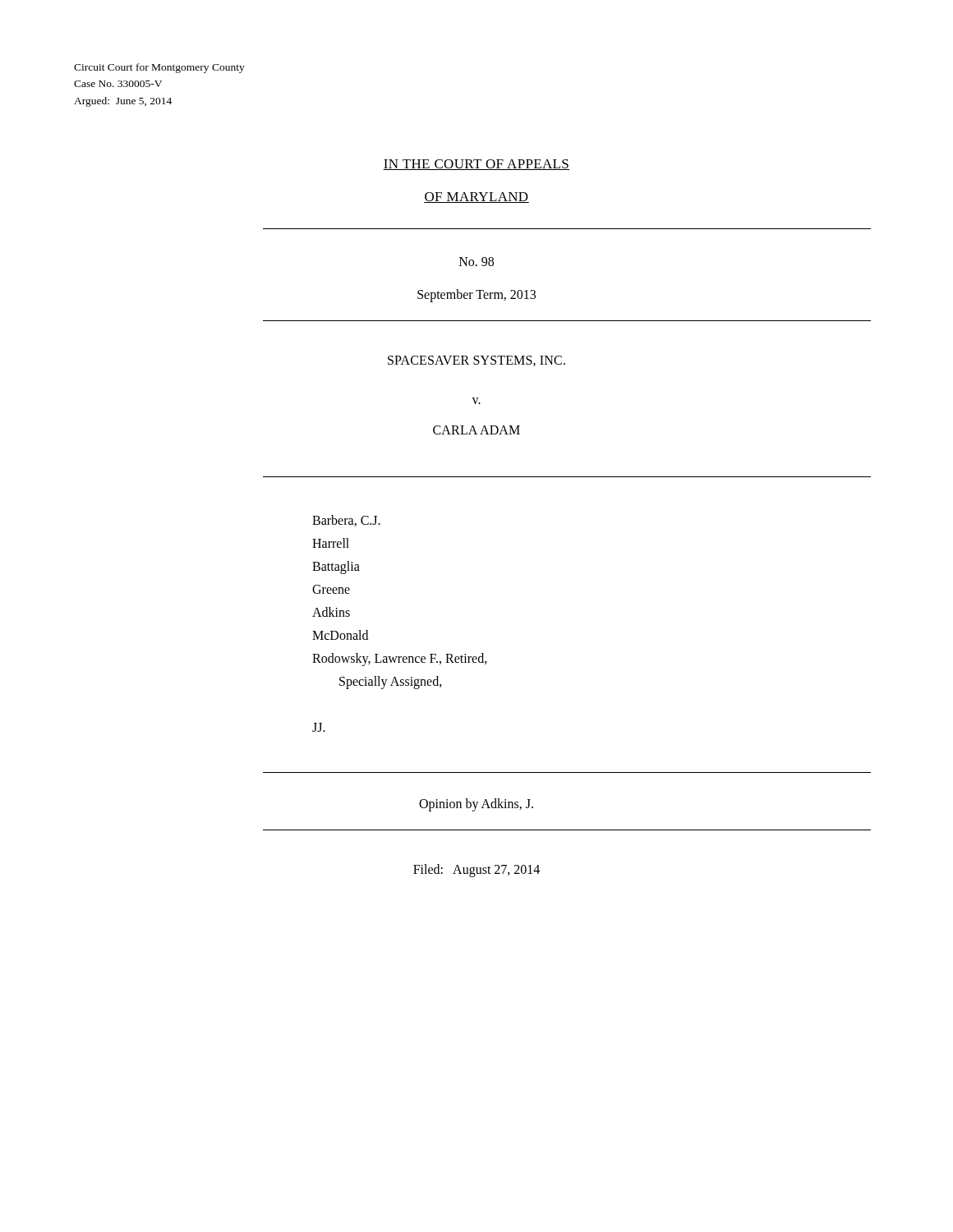Find the passage starting "Filed: August 27, 2014"
Image resolution: width=953 pixels, height=1232 pixels.
click(476, 869)
